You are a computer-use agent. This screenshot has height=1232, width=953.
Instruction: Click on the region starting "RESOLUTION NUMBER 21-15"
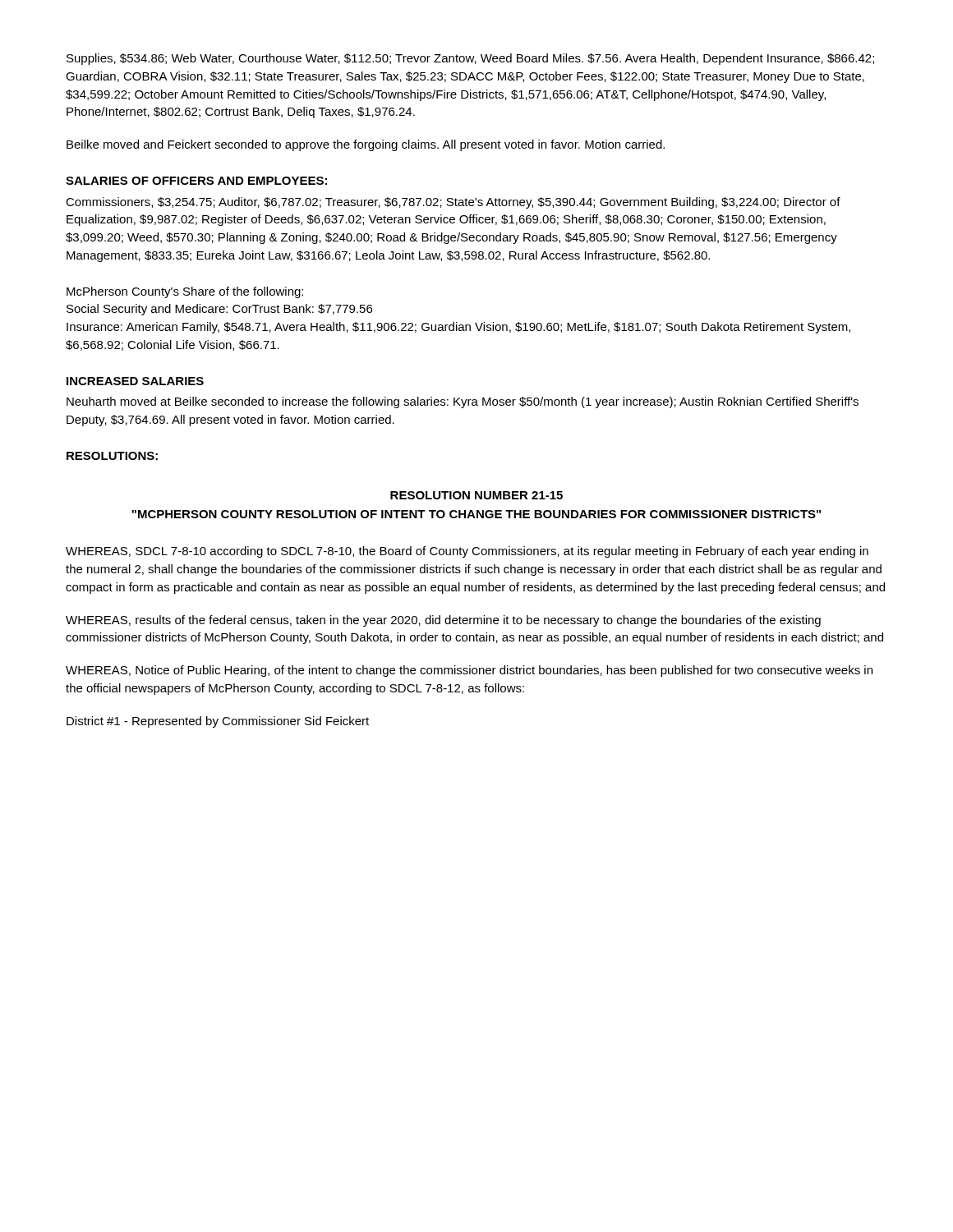point(476,494)
